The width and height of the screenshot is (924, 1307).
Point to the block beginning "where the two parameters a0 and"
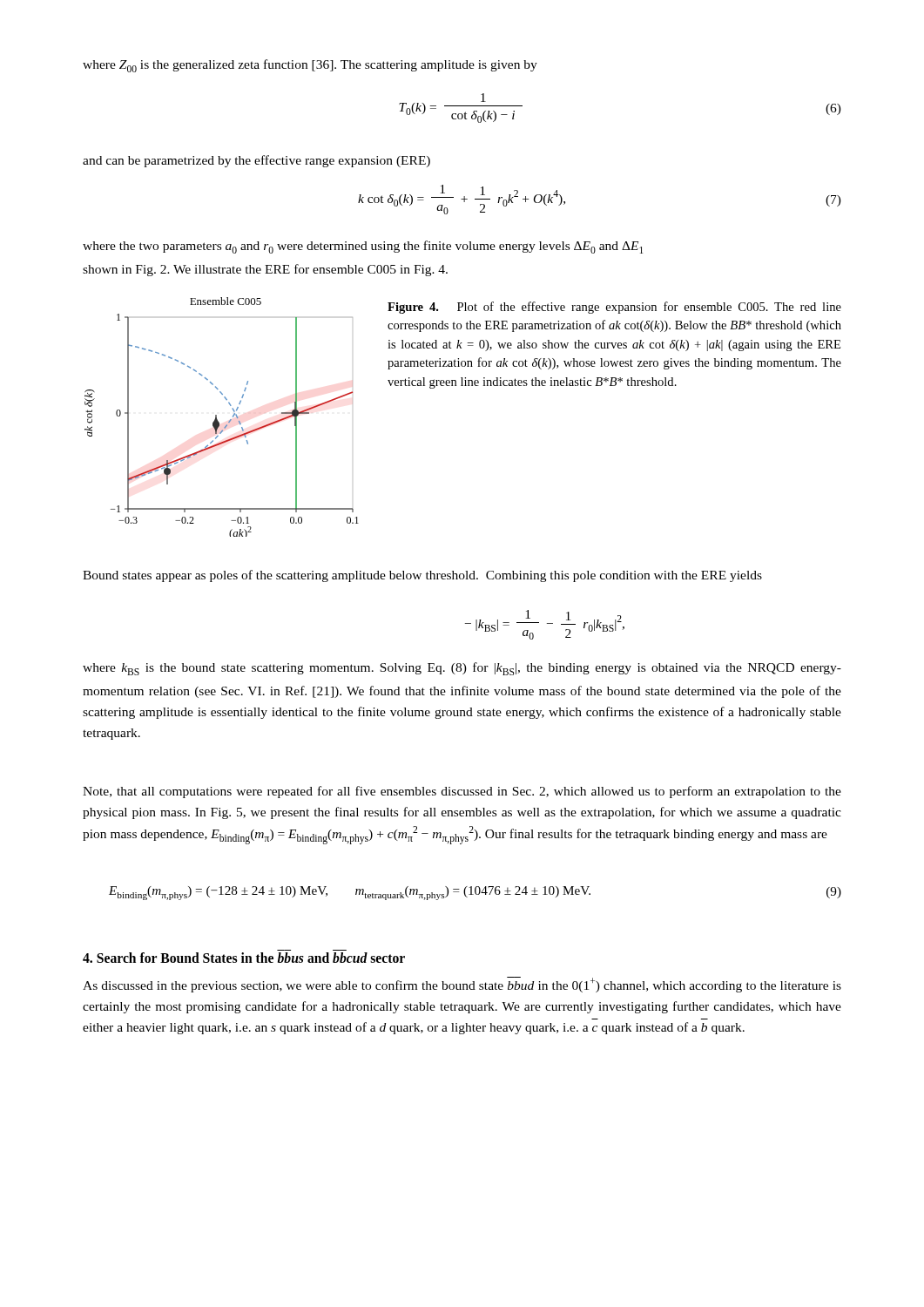[363, 257]
